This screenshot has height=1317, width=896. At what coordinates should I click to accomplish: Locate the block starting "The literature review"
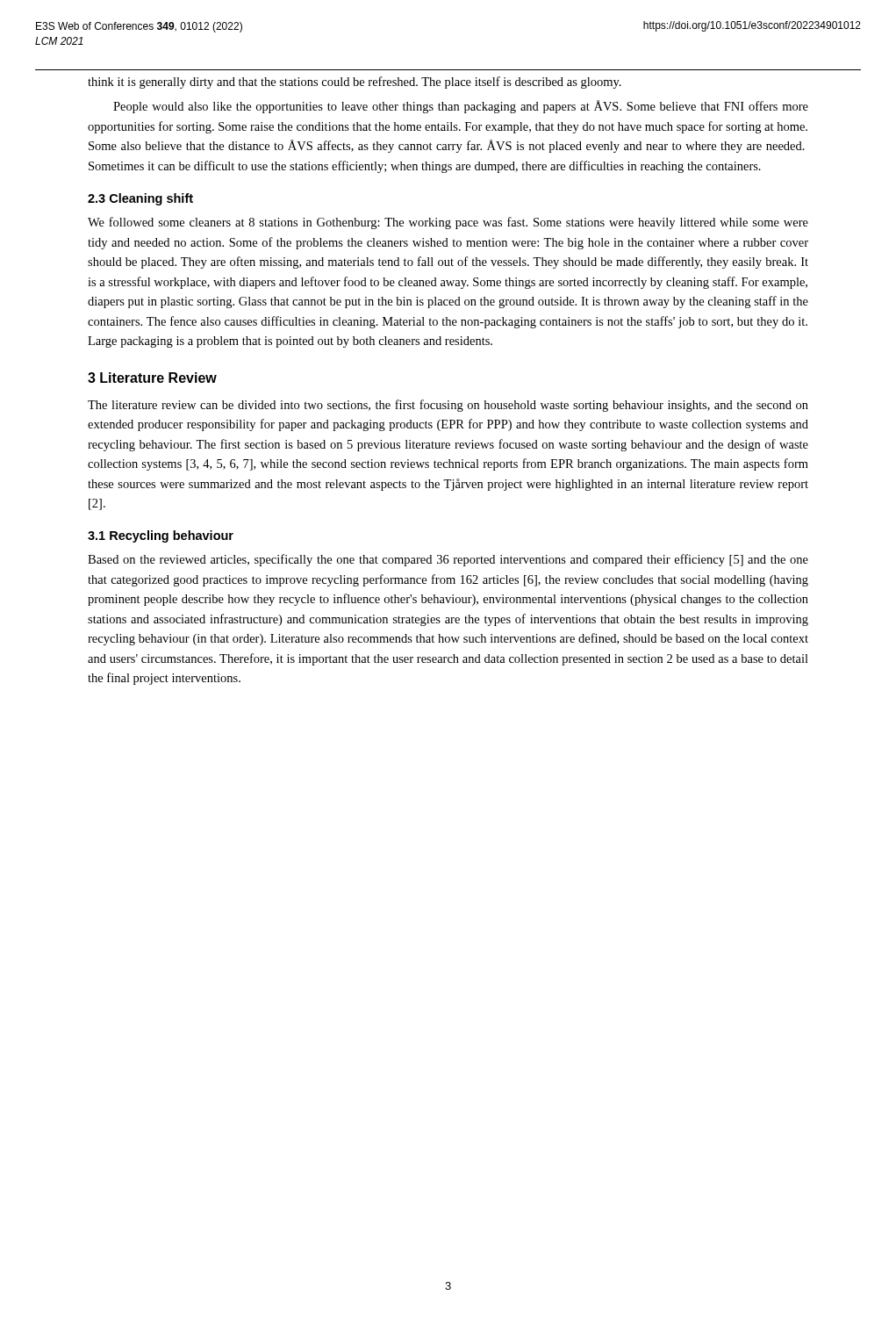click(x=448, y=454)
